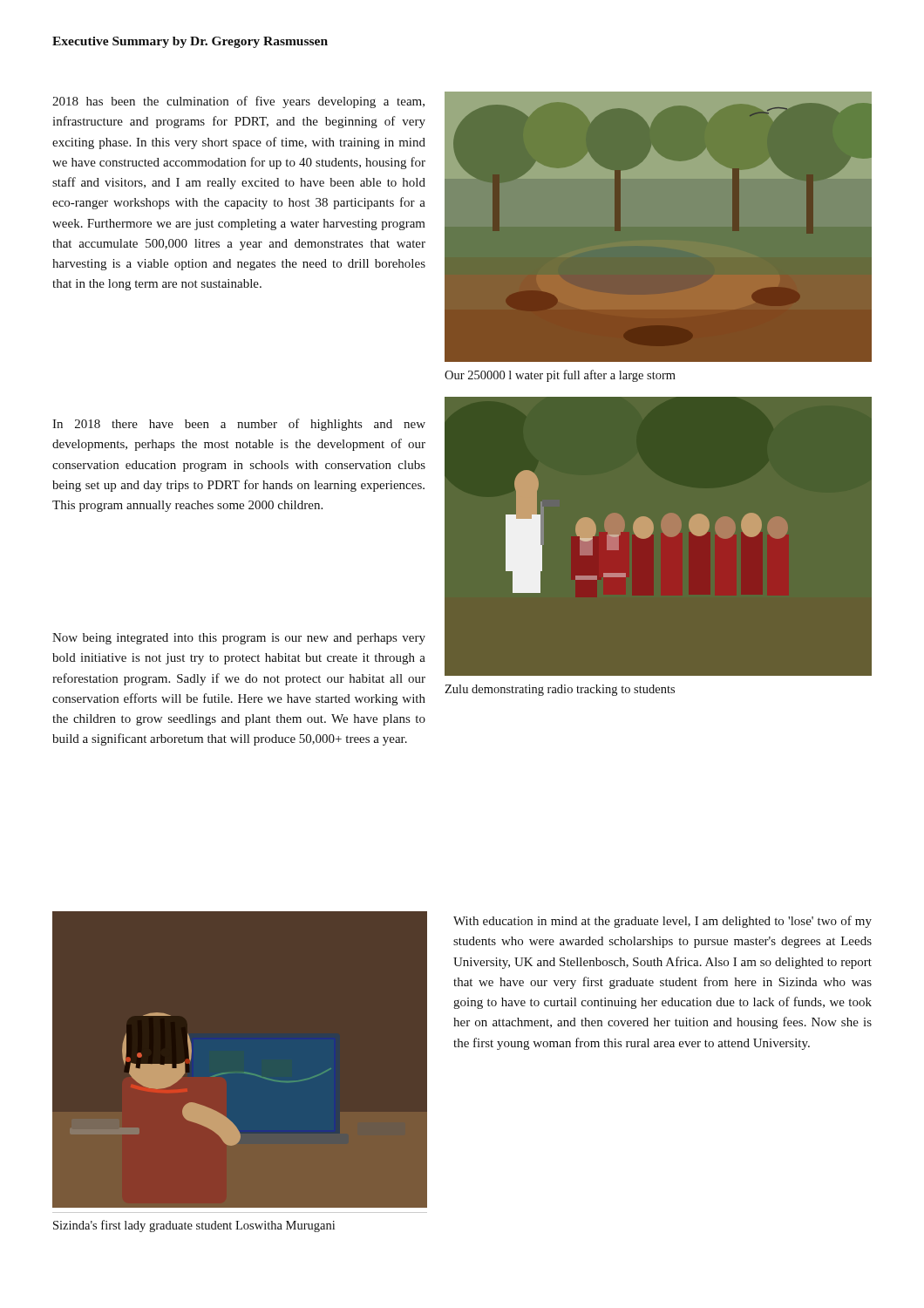This screenshot has width=924, height=1308.
Task: Locate the caption containing "Zulu demonstrating radio tracking to students"
Action: [560, 689]
